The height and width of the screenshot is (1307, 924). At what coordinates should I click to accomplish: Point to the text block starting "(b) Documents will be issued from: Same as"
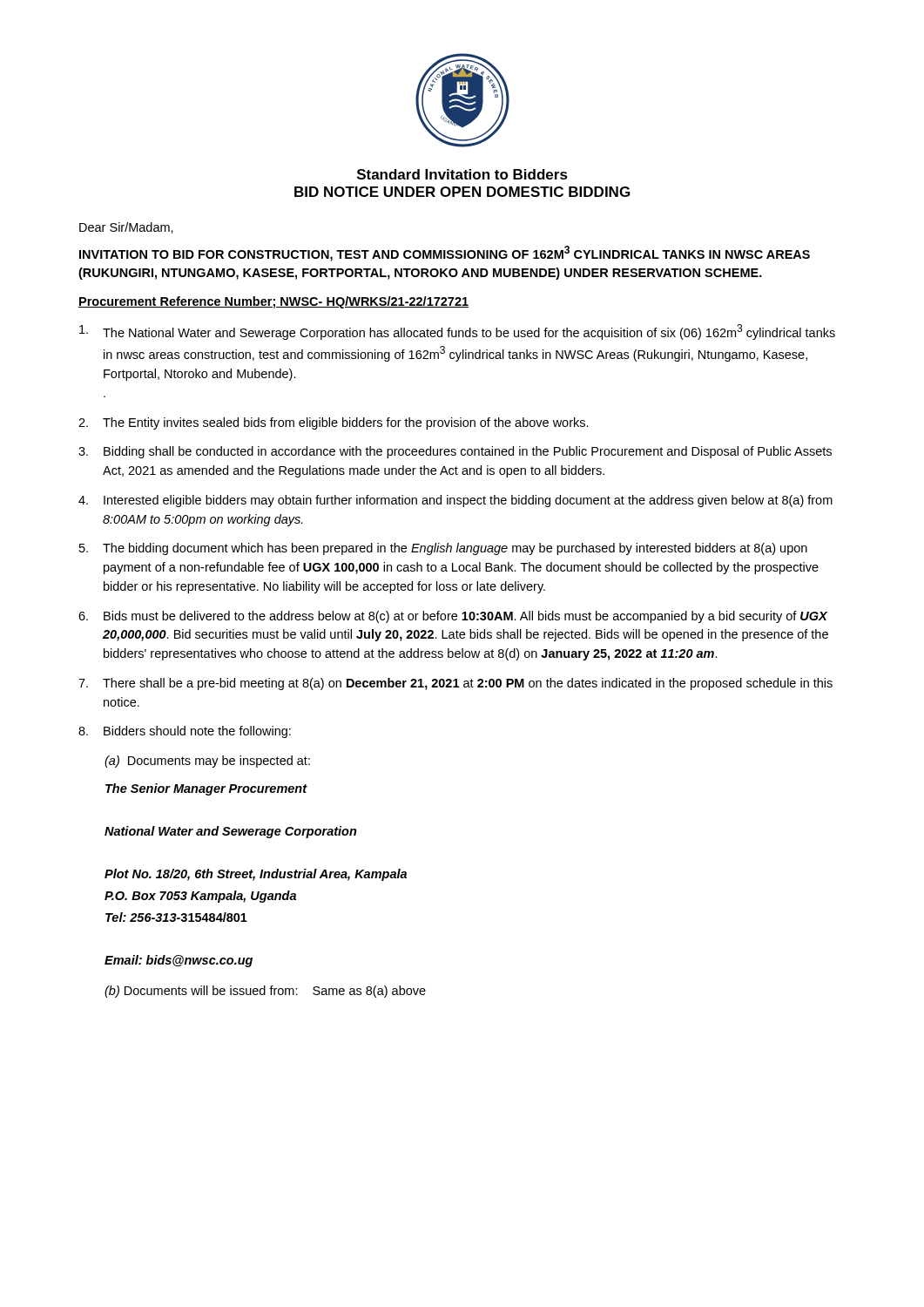(265, 990)
